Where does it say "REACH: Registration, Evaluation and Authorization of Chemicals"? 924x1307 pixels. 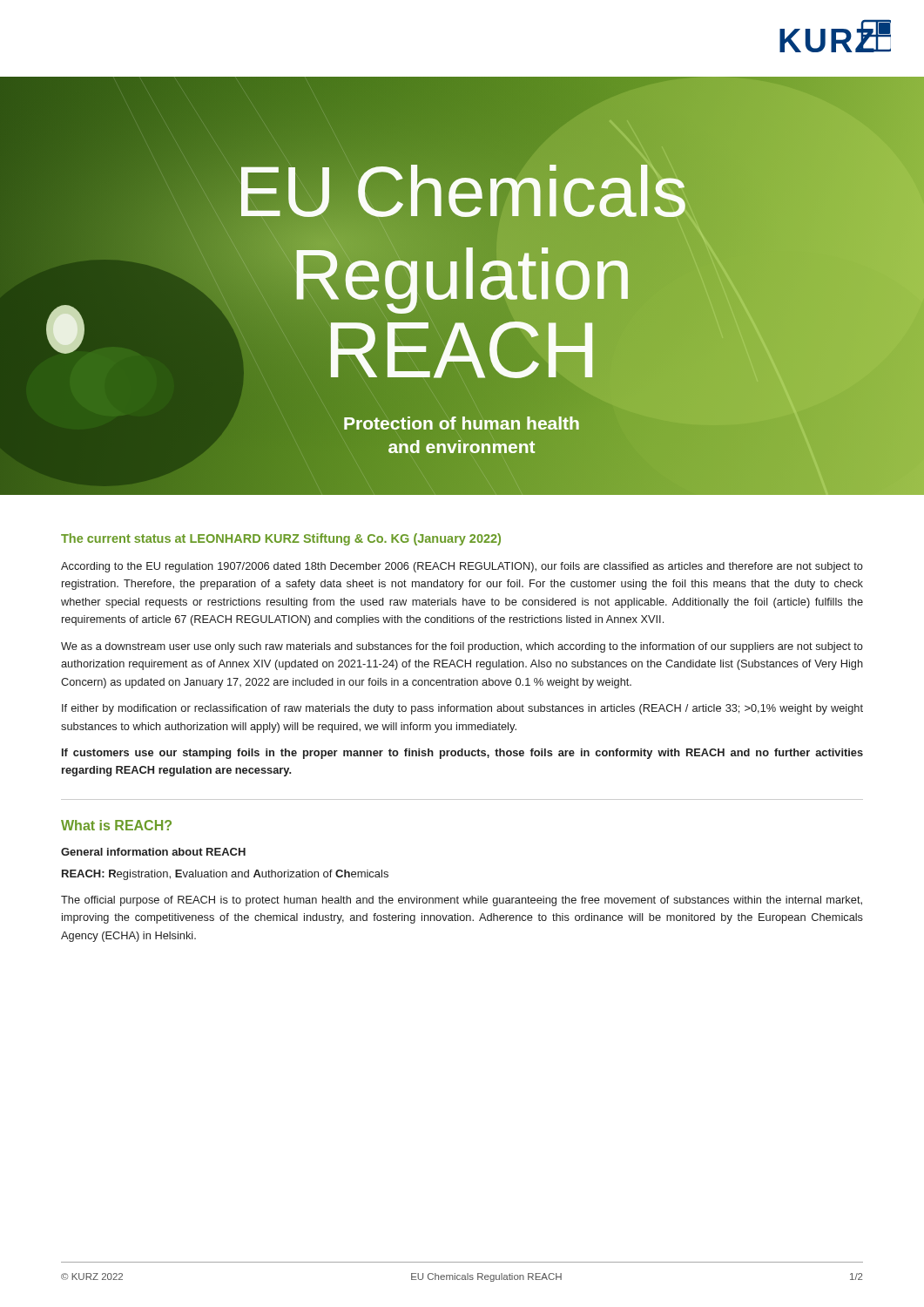click(x=225, y=874)
